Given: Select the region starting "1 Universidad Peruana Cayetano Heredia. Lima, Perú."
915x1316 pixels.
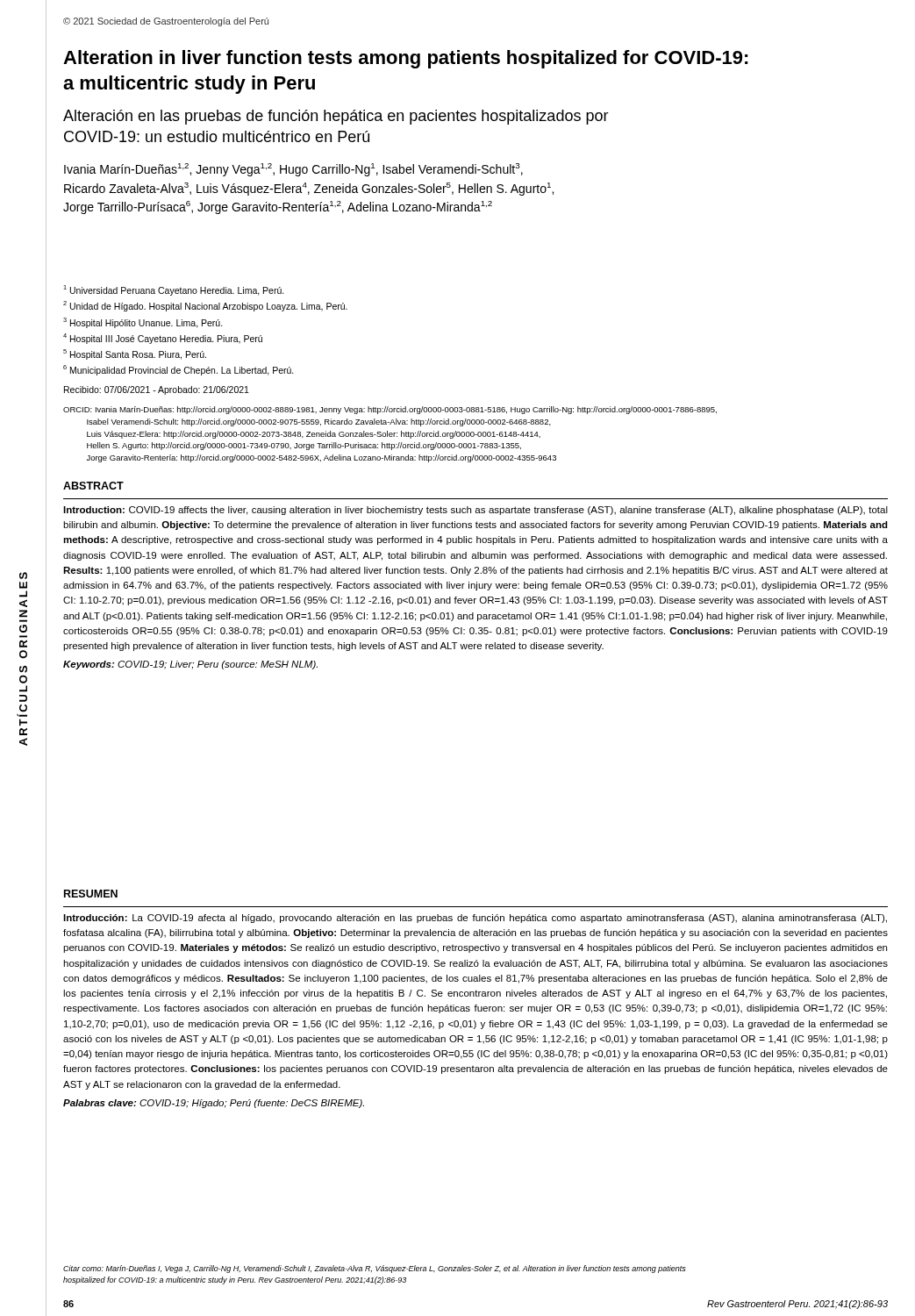Looking at the screenshot, I should pos(174,290).
